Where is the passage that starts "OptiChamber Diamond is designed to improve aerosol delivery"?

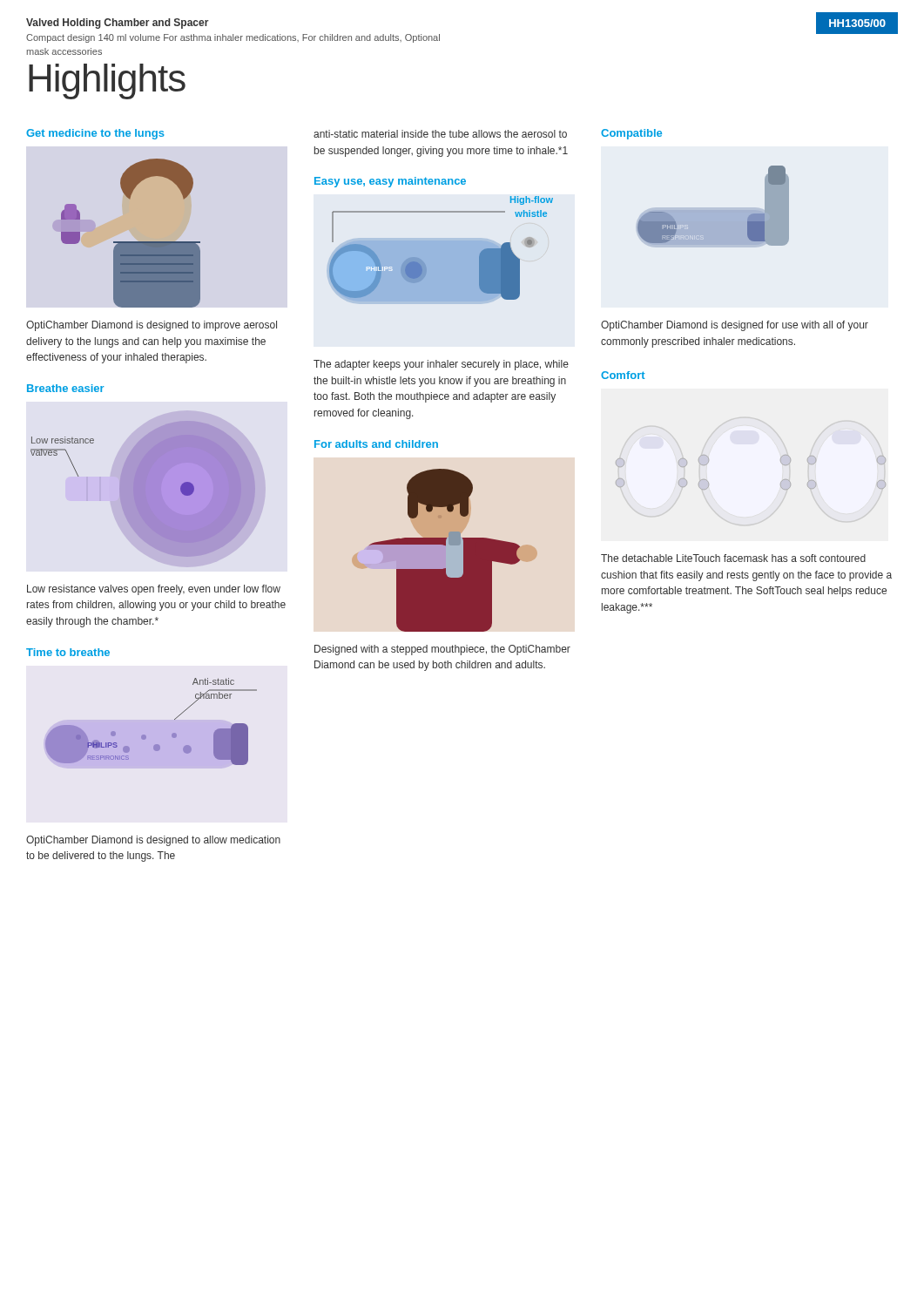click(152, 341)
